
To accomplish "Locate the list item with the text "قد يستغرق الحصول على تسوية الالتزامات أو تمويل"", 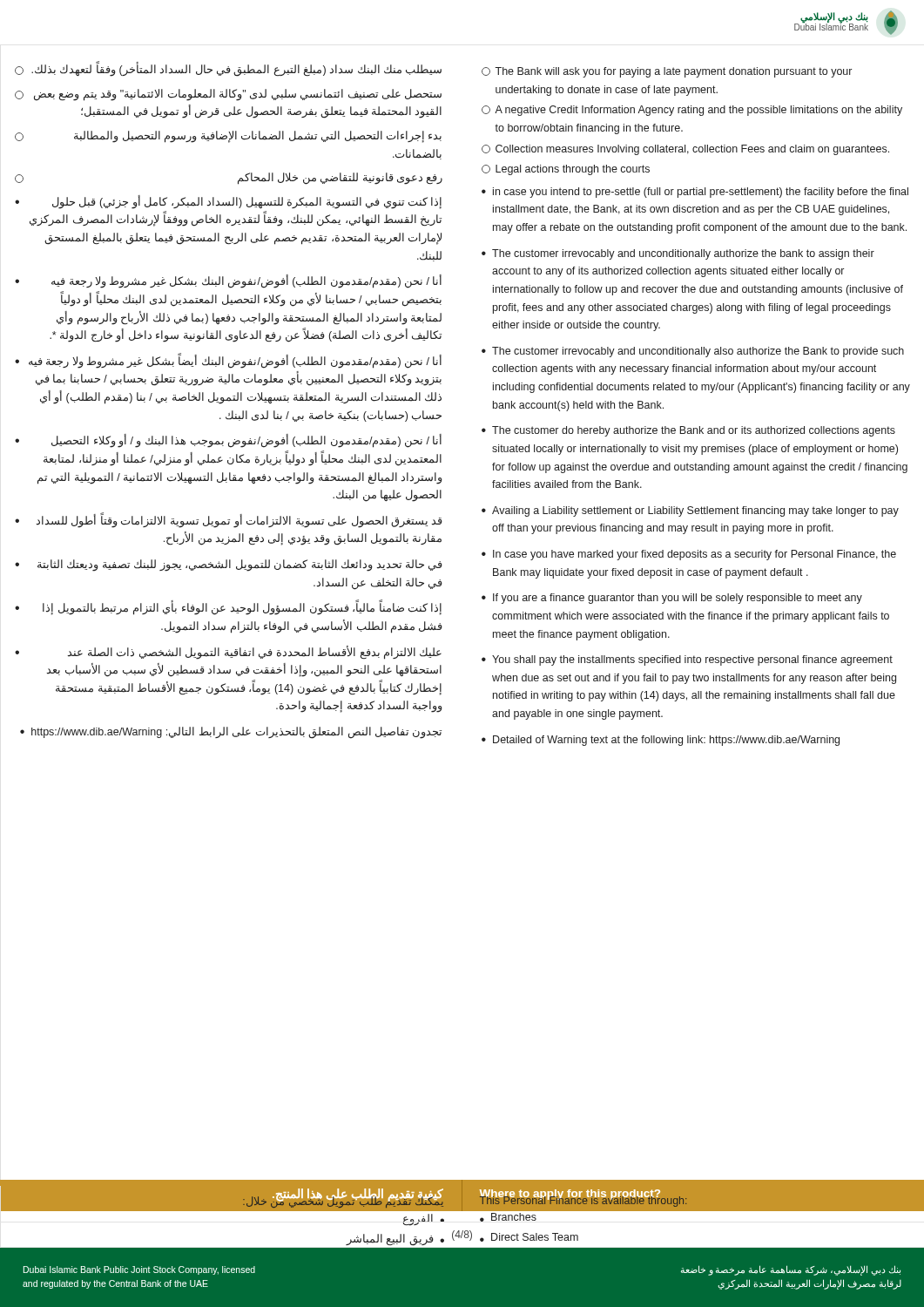I will (229, 530).
